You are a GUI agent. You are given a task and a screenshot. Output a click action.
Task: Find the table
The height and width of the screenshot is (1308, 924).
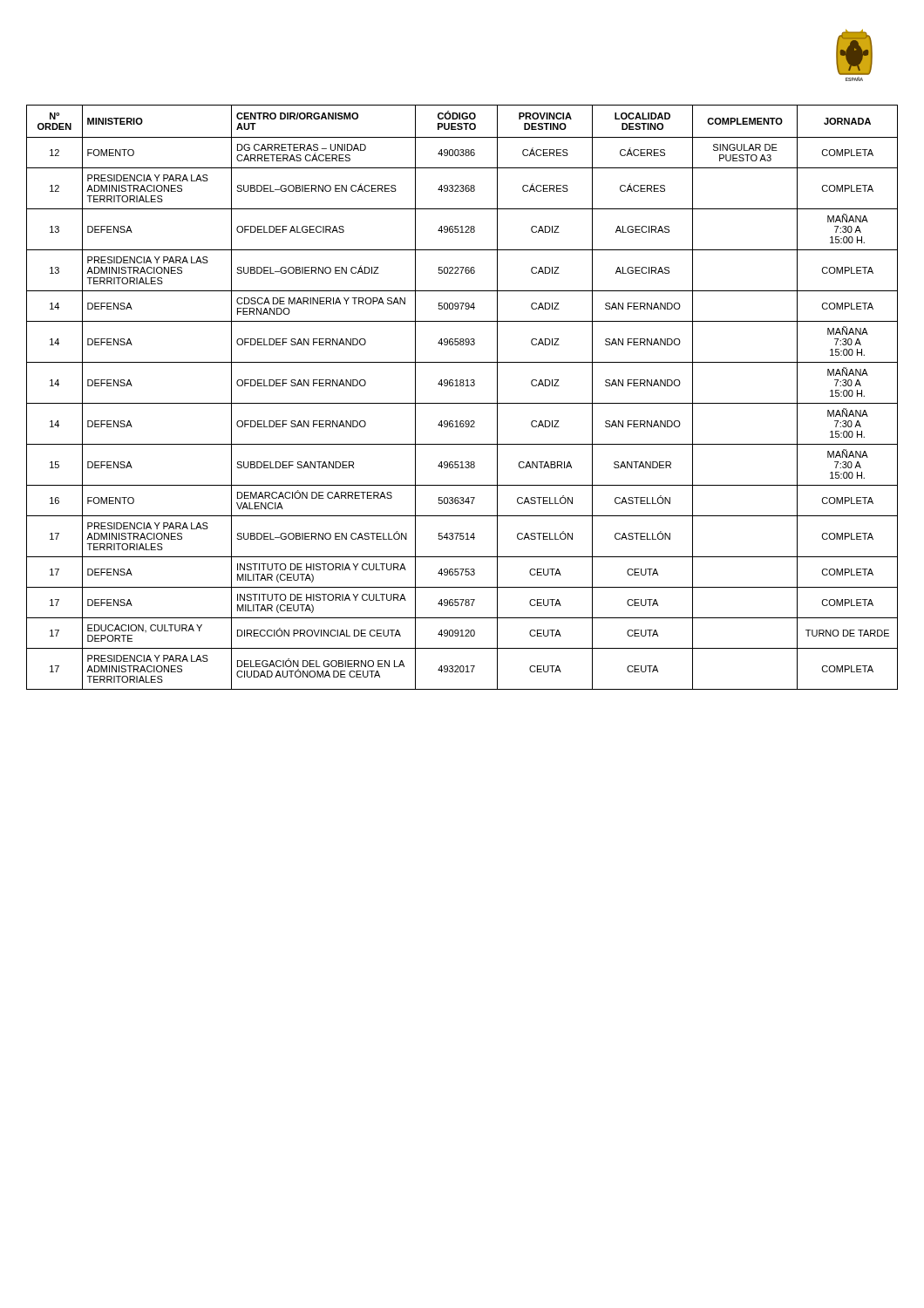coord(462,397)
